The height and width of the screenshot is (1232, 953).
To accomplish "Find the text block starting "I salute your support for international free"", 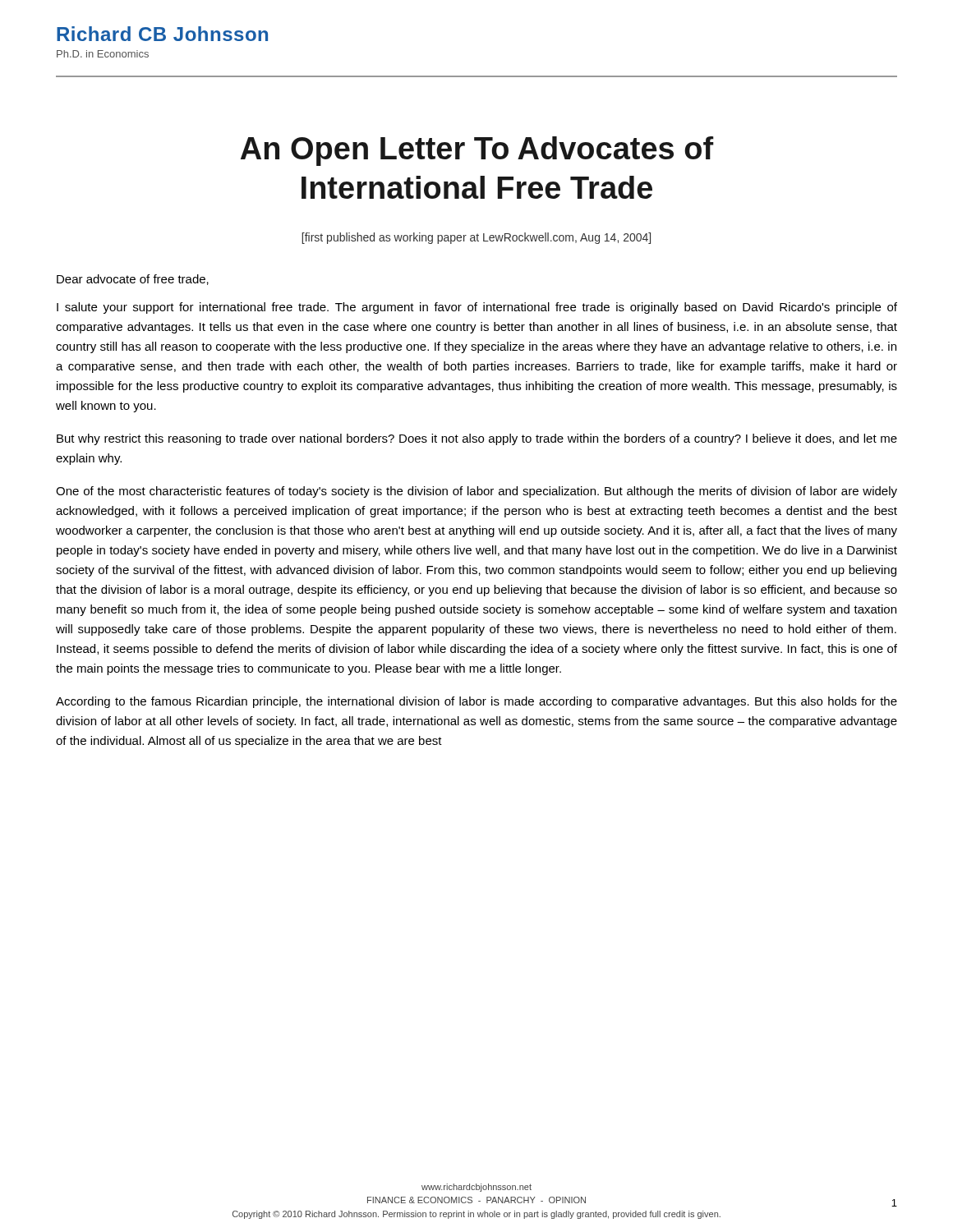I will (x=476, y=356).
